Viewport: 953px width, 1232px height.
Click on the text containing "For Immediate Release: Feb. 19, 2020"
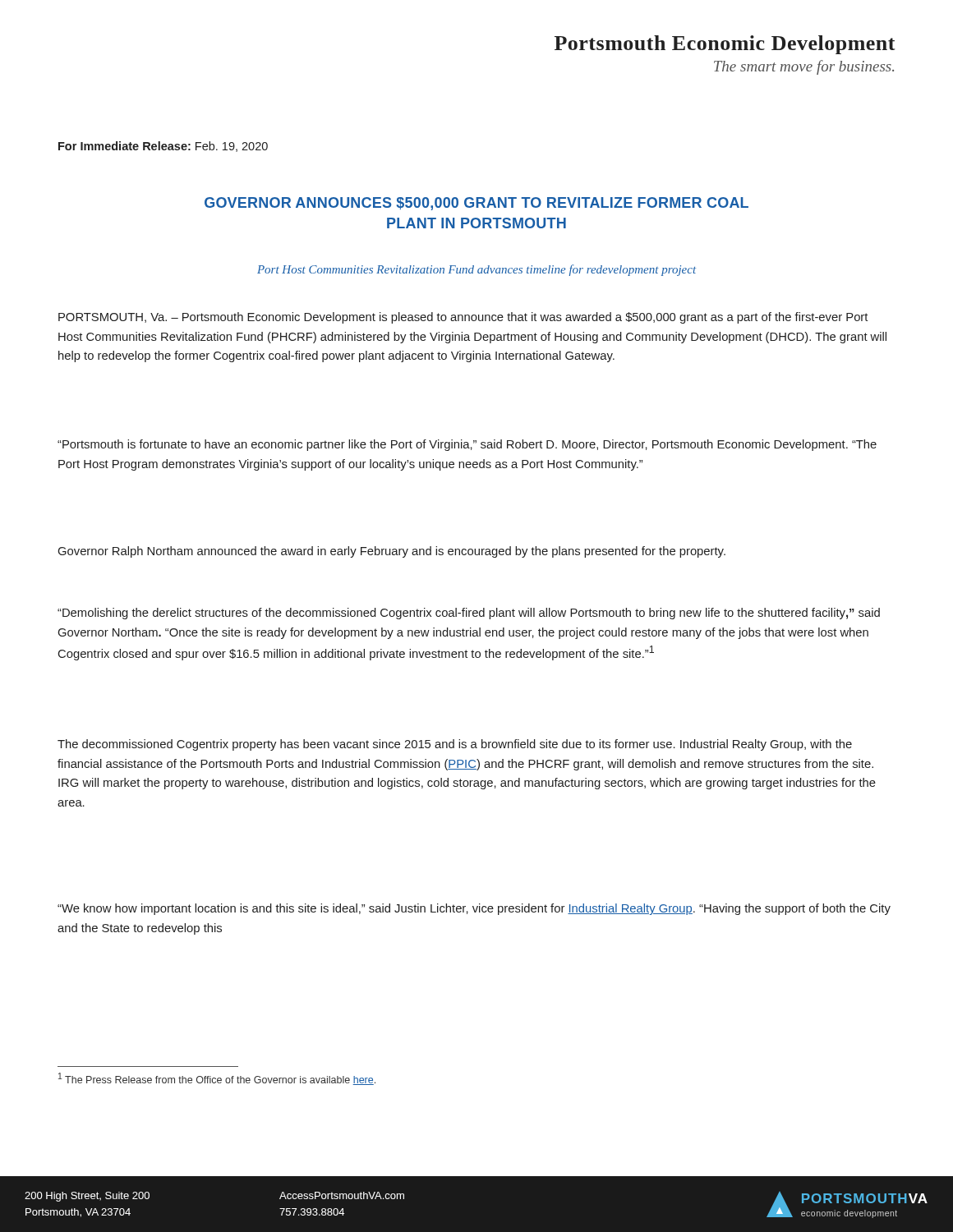pos(163,146)
